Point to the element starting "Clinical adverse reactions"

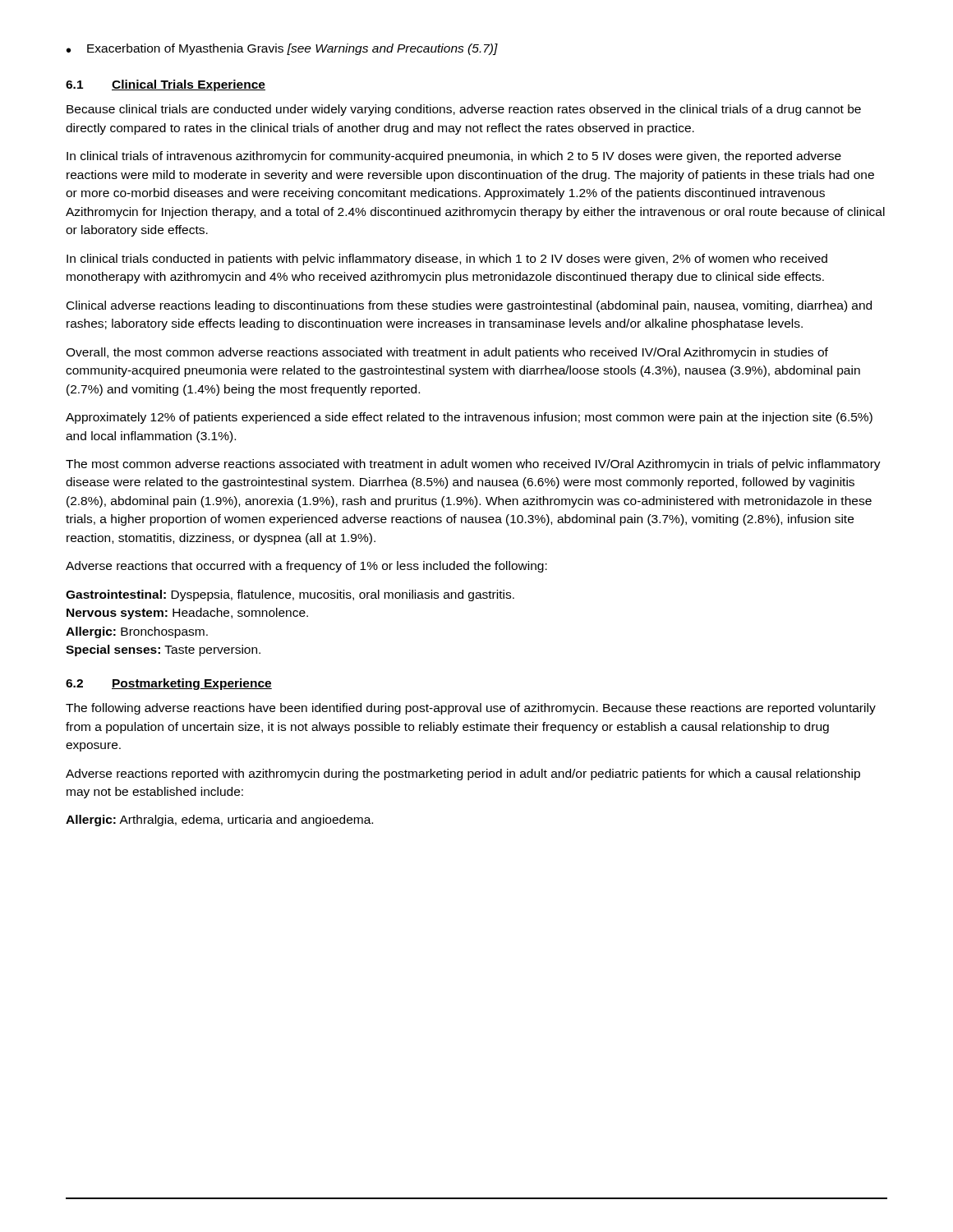pos(476,315)
